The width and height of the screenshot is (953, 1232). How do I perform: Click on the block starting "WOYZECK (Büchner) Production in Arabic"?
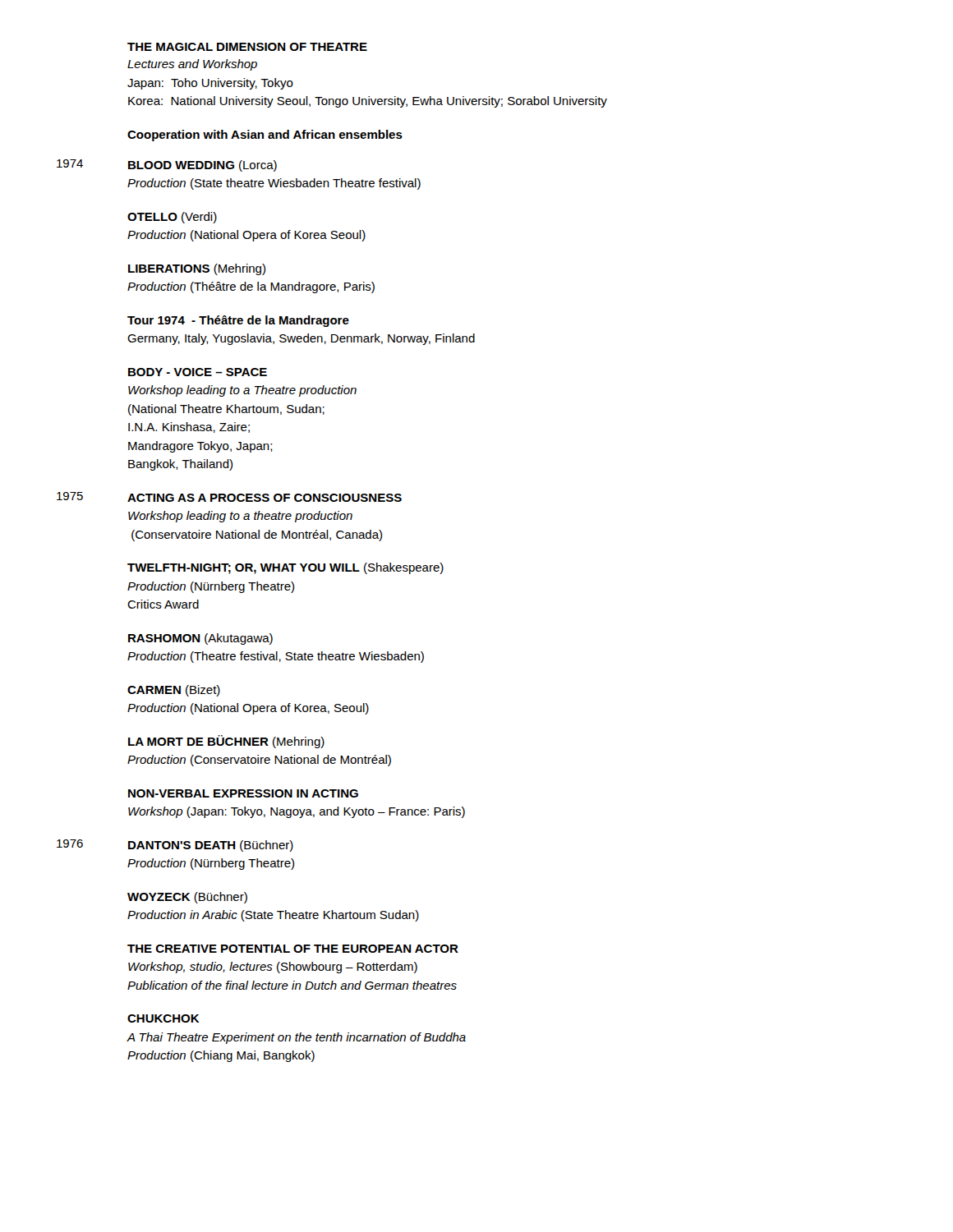[x=273, y=905]
